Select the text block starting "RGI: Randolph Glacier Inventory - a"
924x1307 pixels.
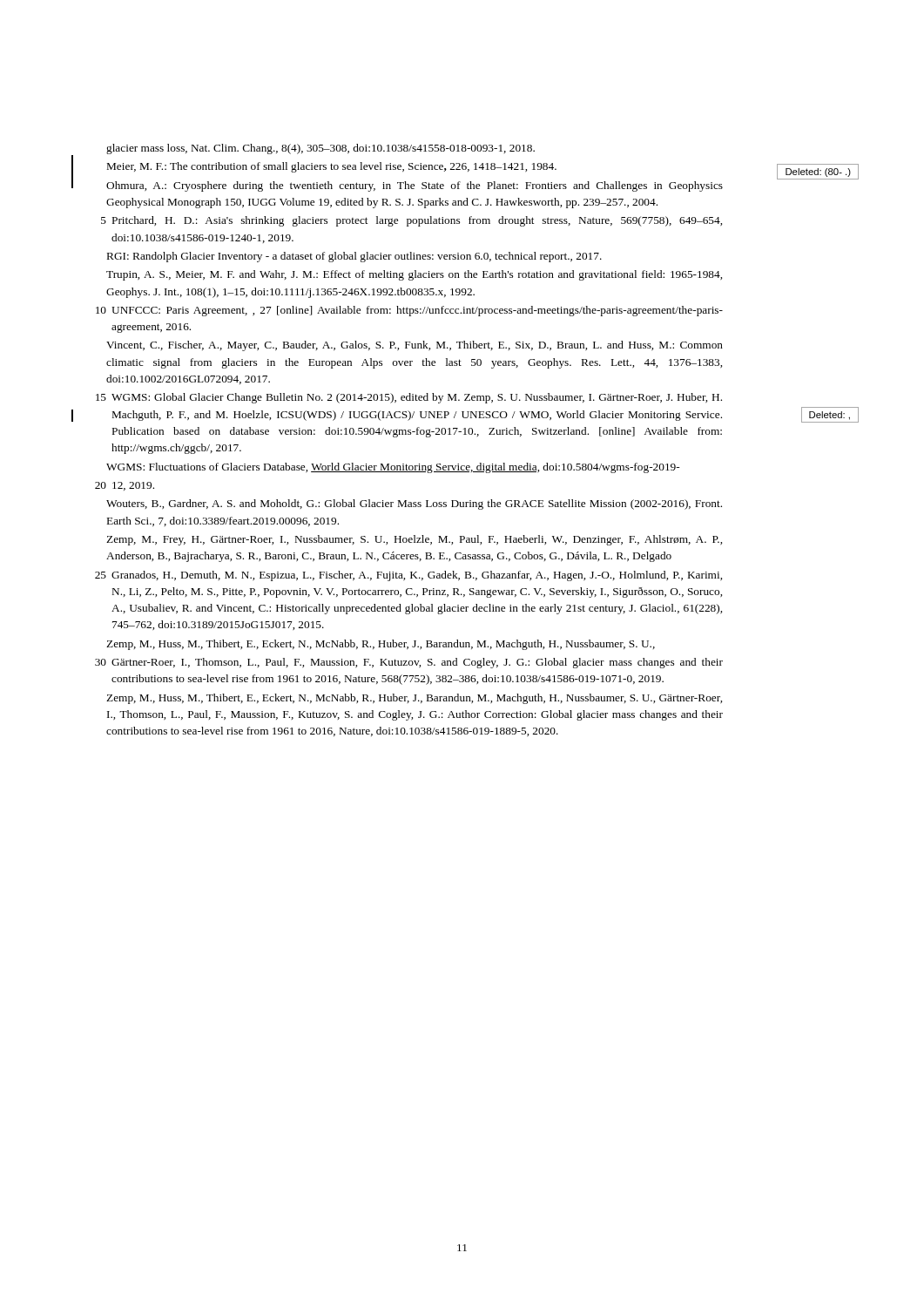click(x=354, y=256)
